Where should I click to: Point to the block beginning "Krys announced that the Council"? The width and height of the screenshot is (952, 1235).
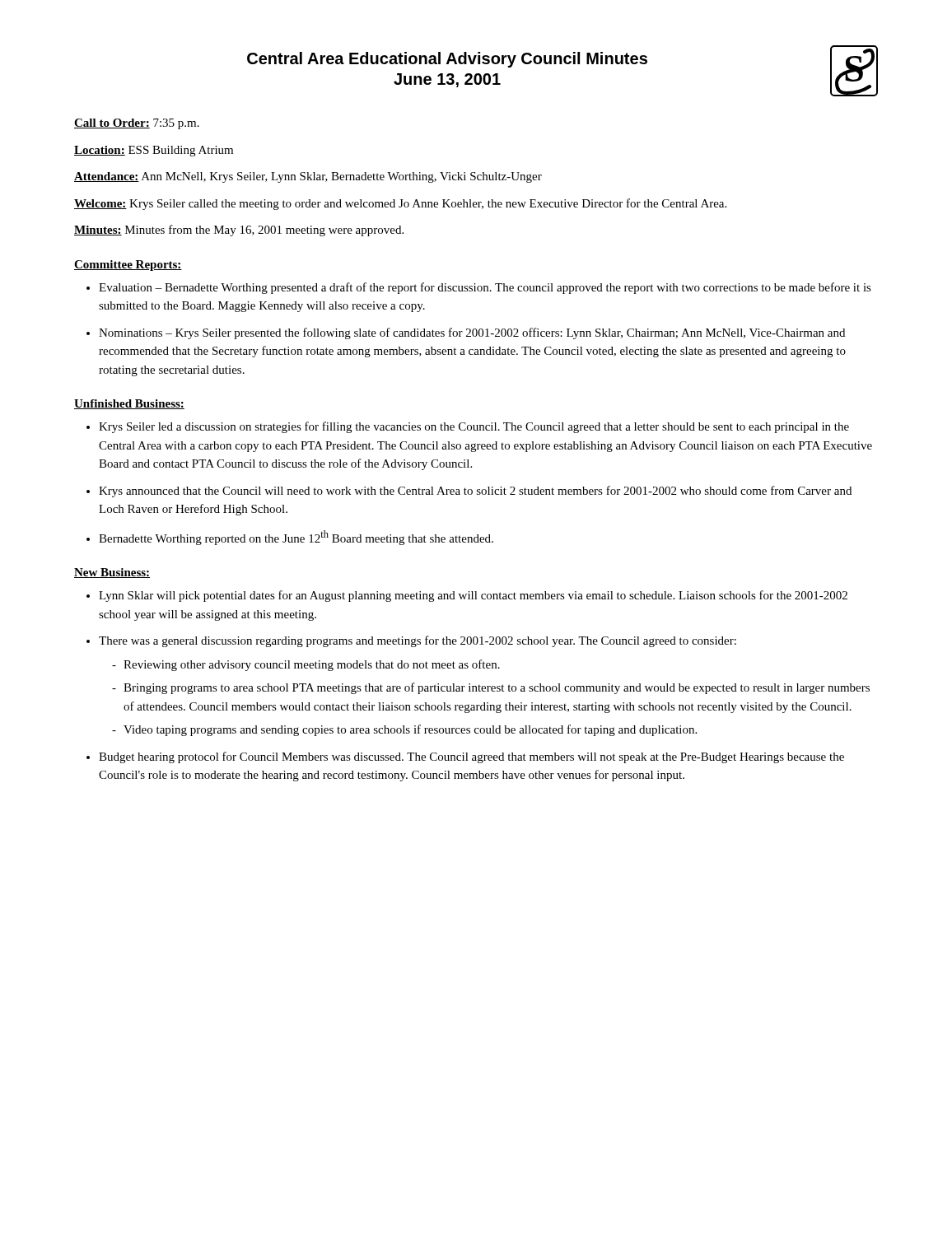pos(475,500)
